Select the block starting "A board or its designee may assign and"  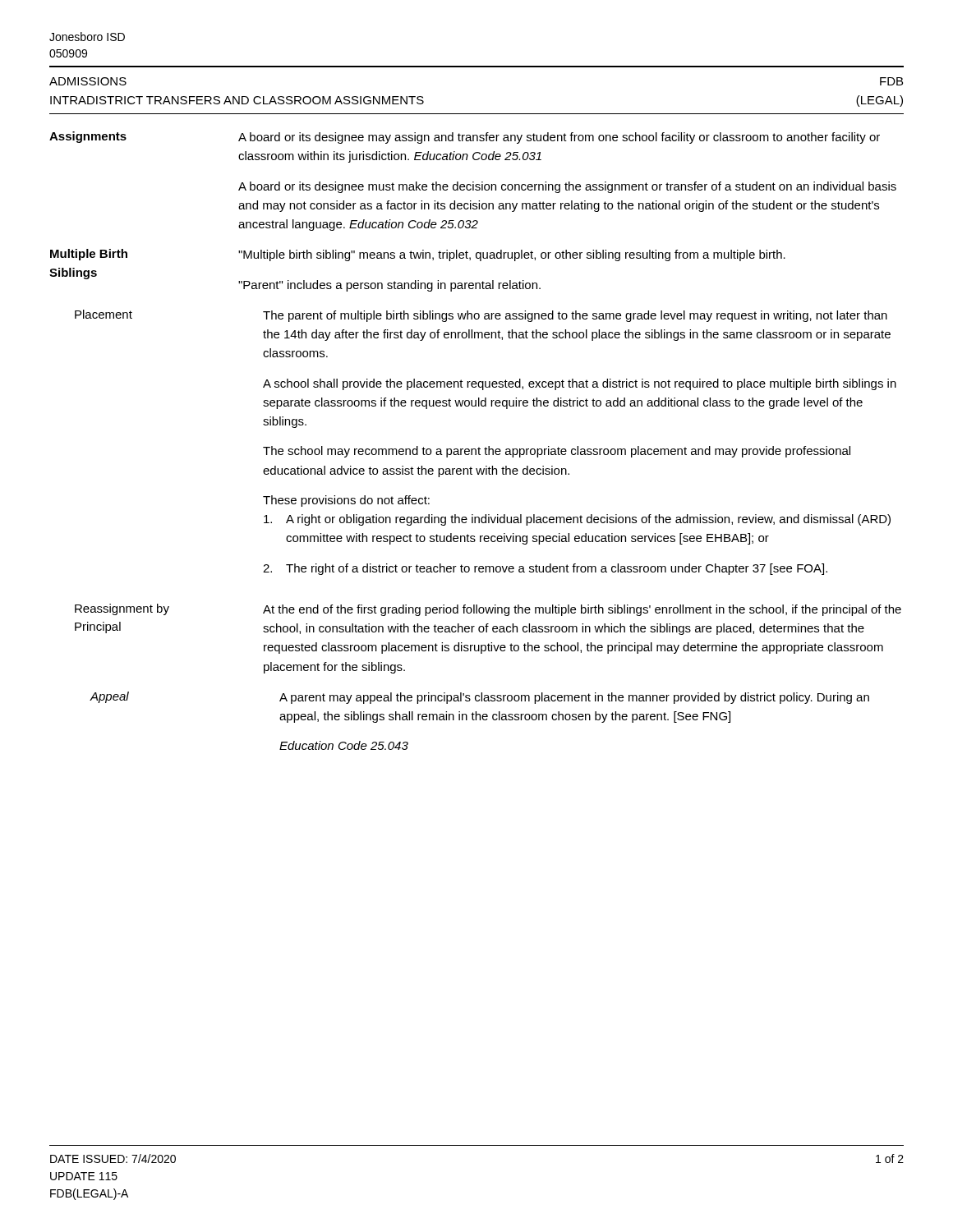571,180
